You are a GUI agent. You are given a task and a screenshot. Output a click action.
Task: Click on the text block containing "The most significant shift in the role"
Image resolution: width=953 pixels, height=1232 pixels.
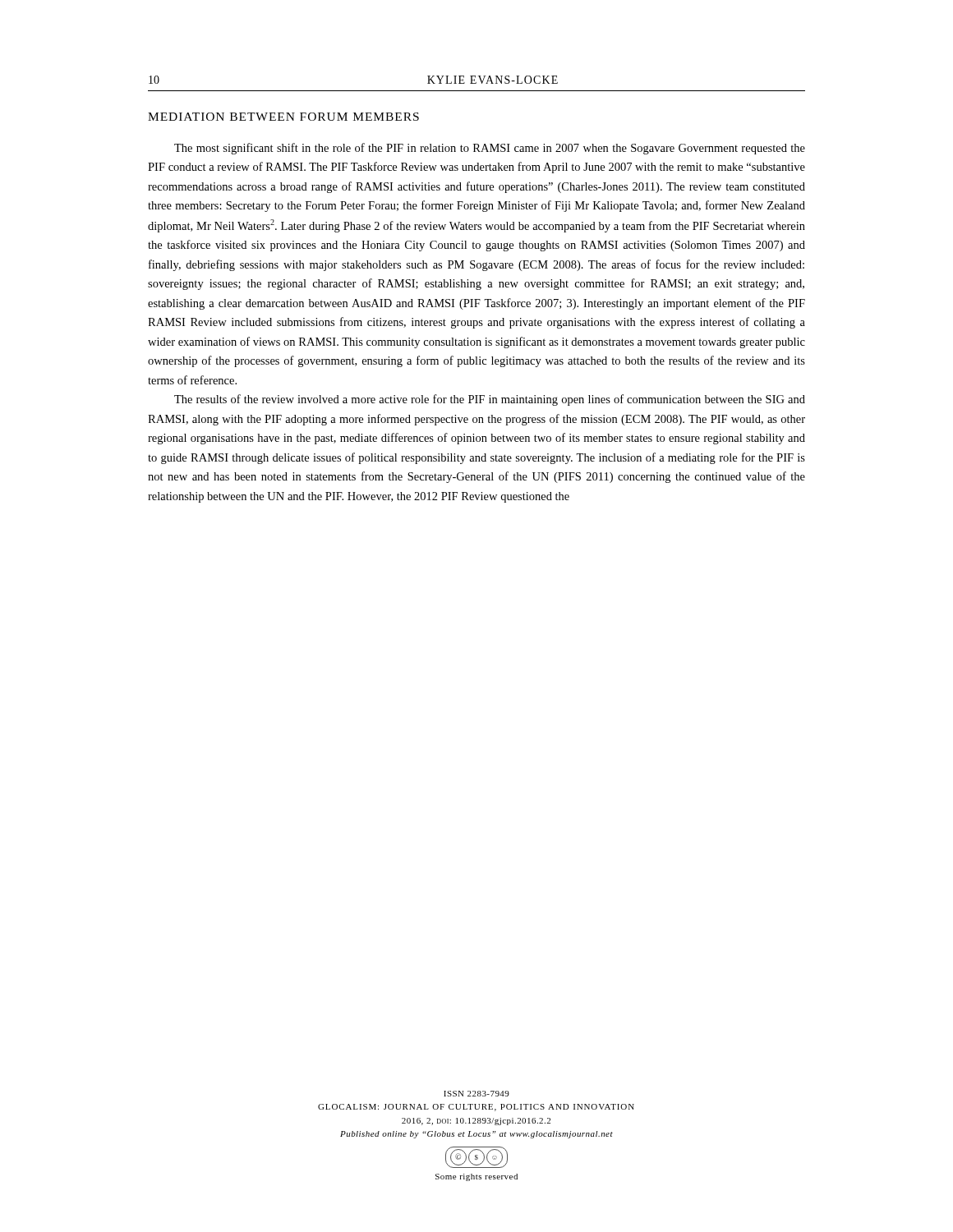476,322
